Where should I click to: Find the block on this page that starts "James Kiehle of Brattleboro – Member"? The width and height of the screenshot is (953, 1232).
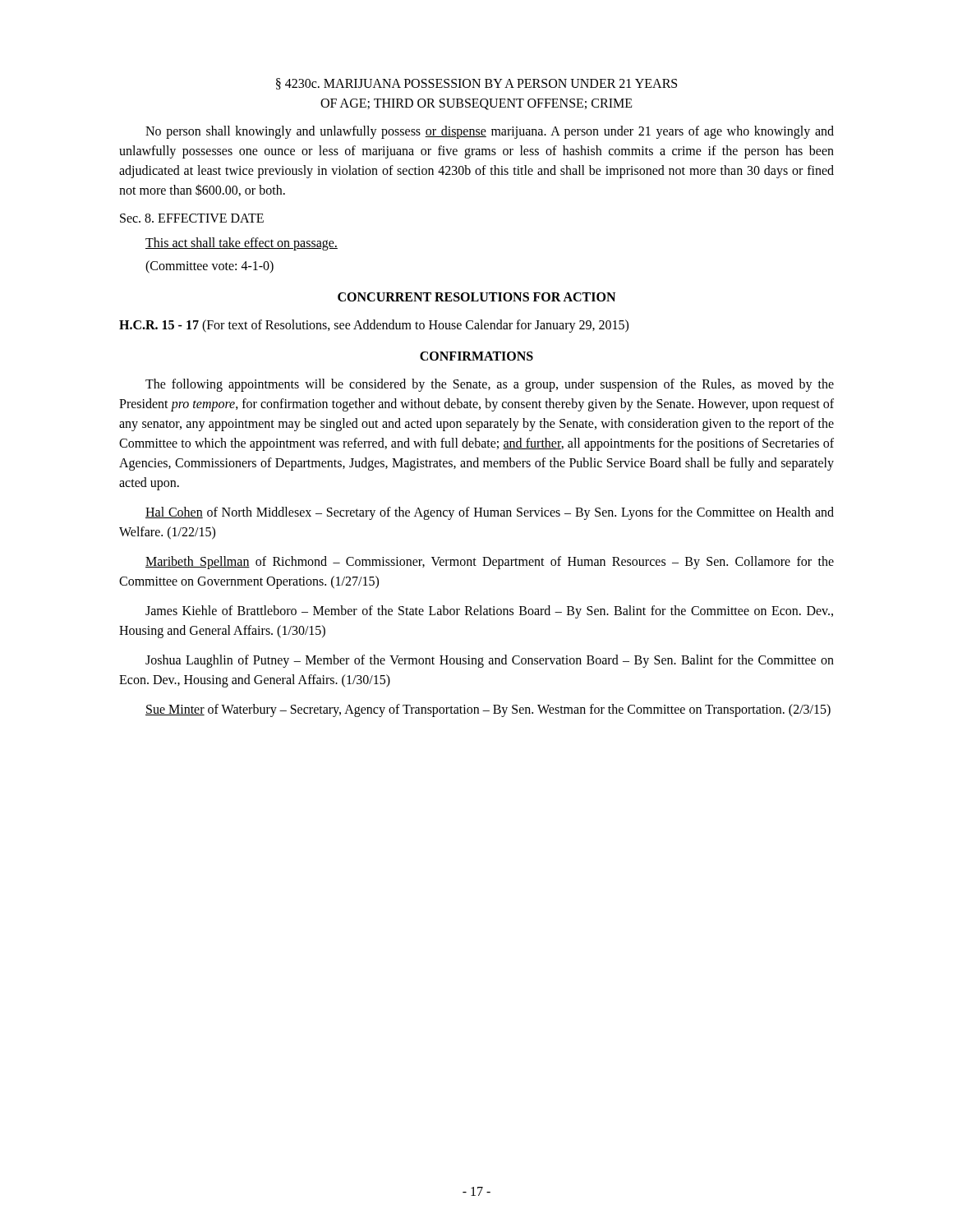(476, 620)
